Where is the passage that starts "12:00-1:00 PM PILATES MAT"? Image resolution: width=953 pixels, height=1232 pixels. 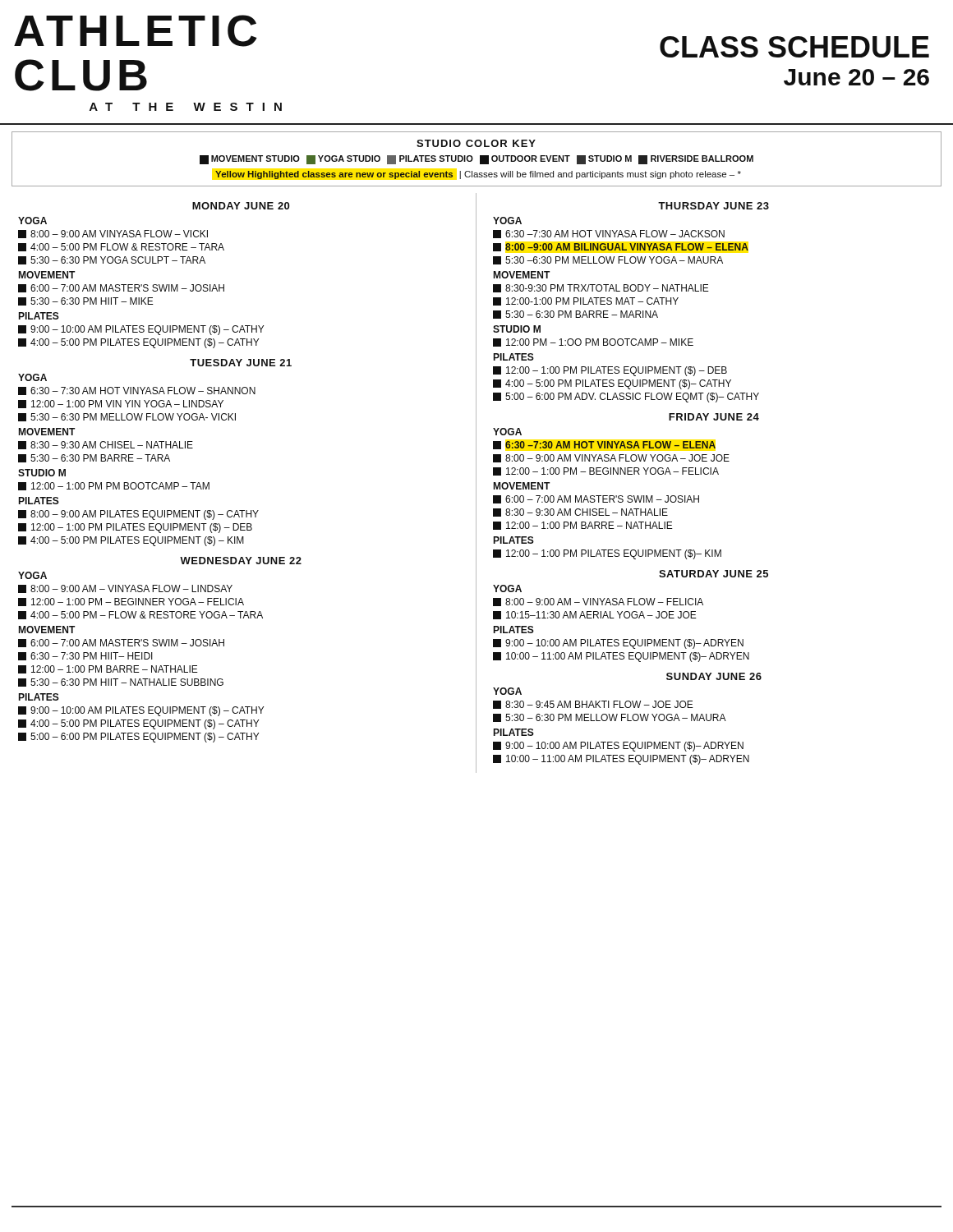tap(586, 301)
